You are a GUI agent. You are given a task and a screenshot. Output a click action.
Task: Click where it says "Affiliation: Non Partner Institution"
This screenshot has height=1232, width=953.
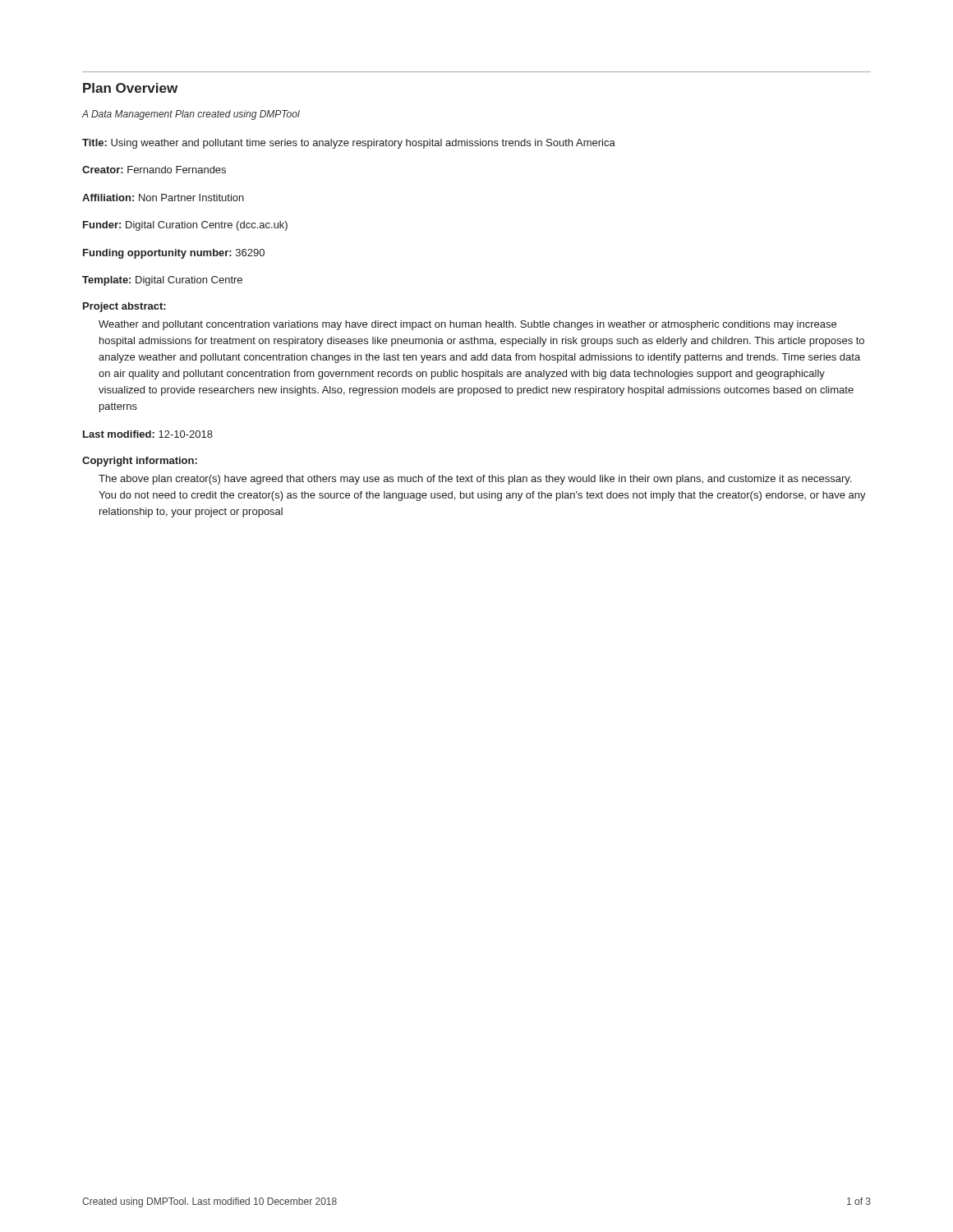pos(163,198)
